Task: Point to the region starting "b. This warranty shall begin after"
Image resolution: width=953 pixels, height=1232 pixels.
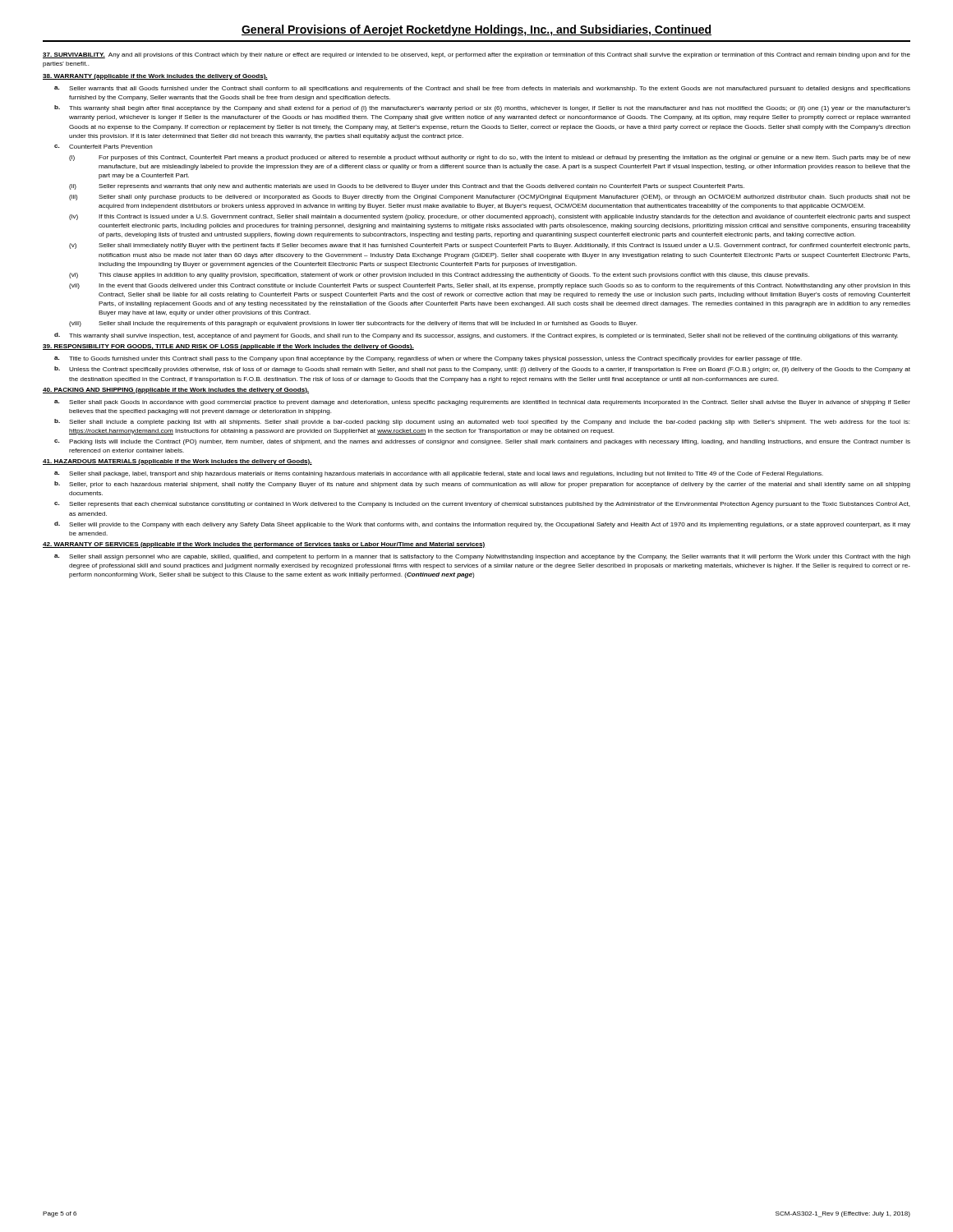Action: [x=482, y=122]
